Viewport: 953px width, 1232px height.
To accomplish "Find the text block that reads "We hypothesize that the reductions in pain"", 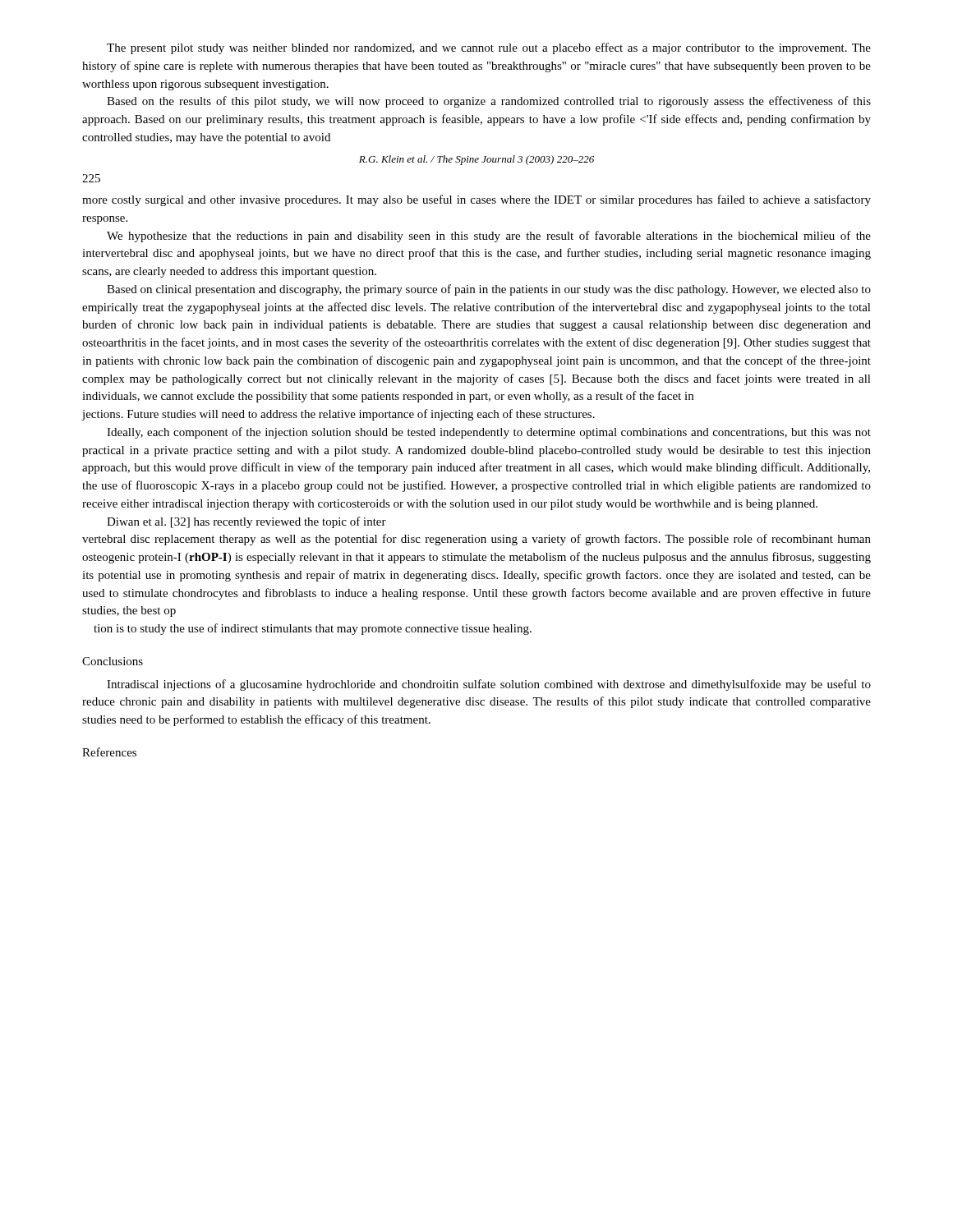I will click(x=476, y=254).
